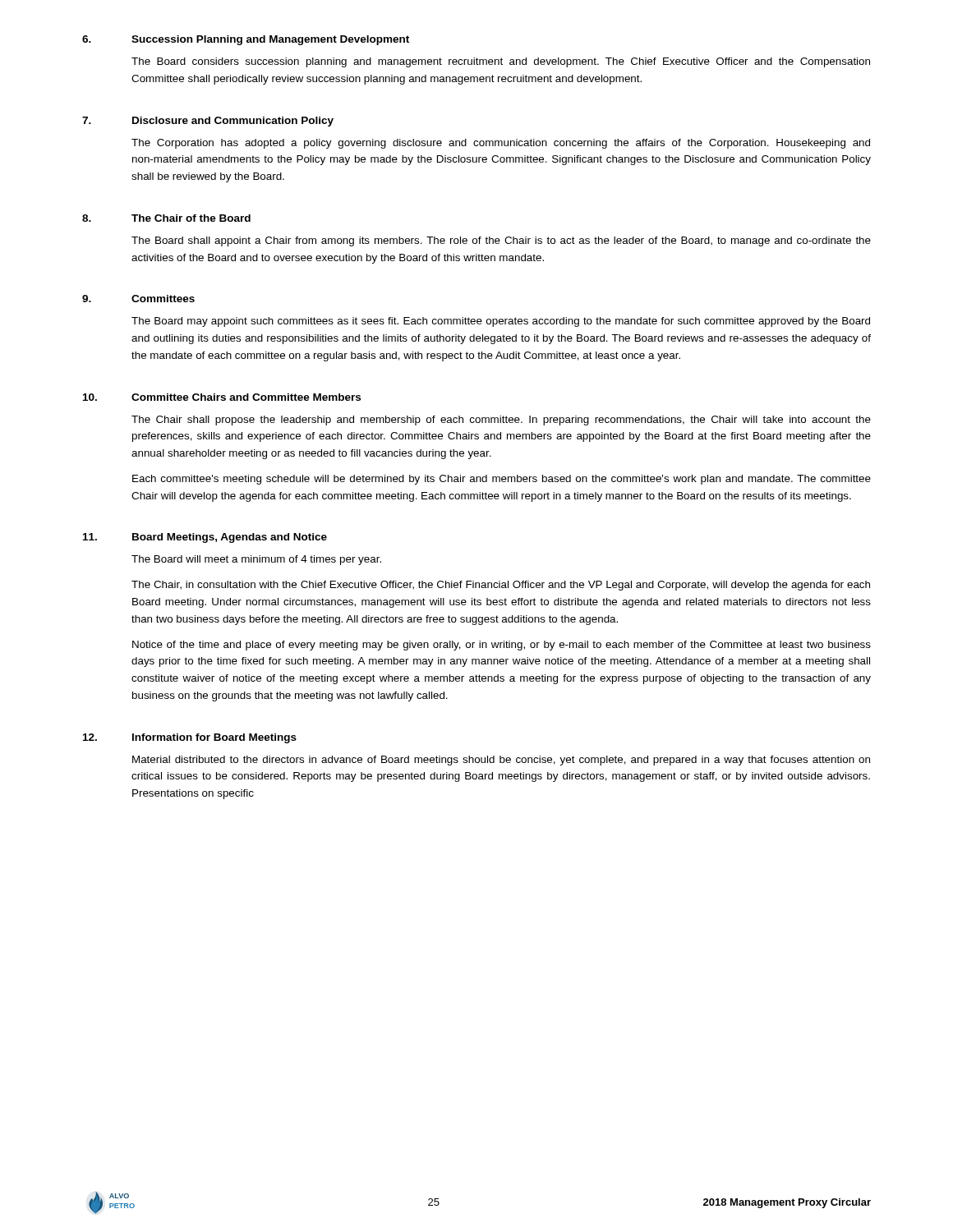Locate the passage starting "Succession Planning and Management Development"

270,39
